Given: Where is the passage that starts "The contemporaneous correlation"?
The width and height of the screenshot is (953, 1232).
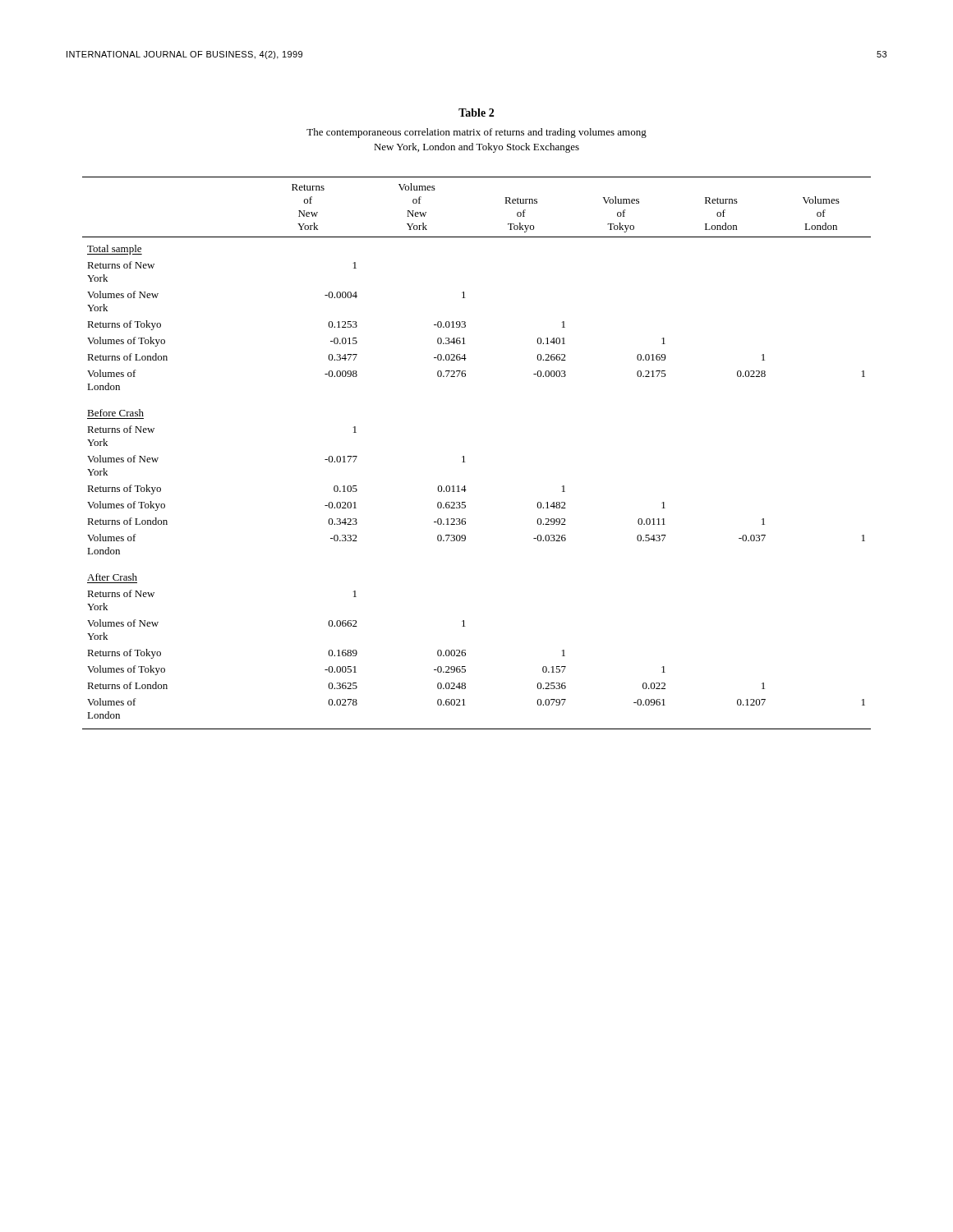Looking at the screenshot, I should pyautogui.click(x=476, y=139).
